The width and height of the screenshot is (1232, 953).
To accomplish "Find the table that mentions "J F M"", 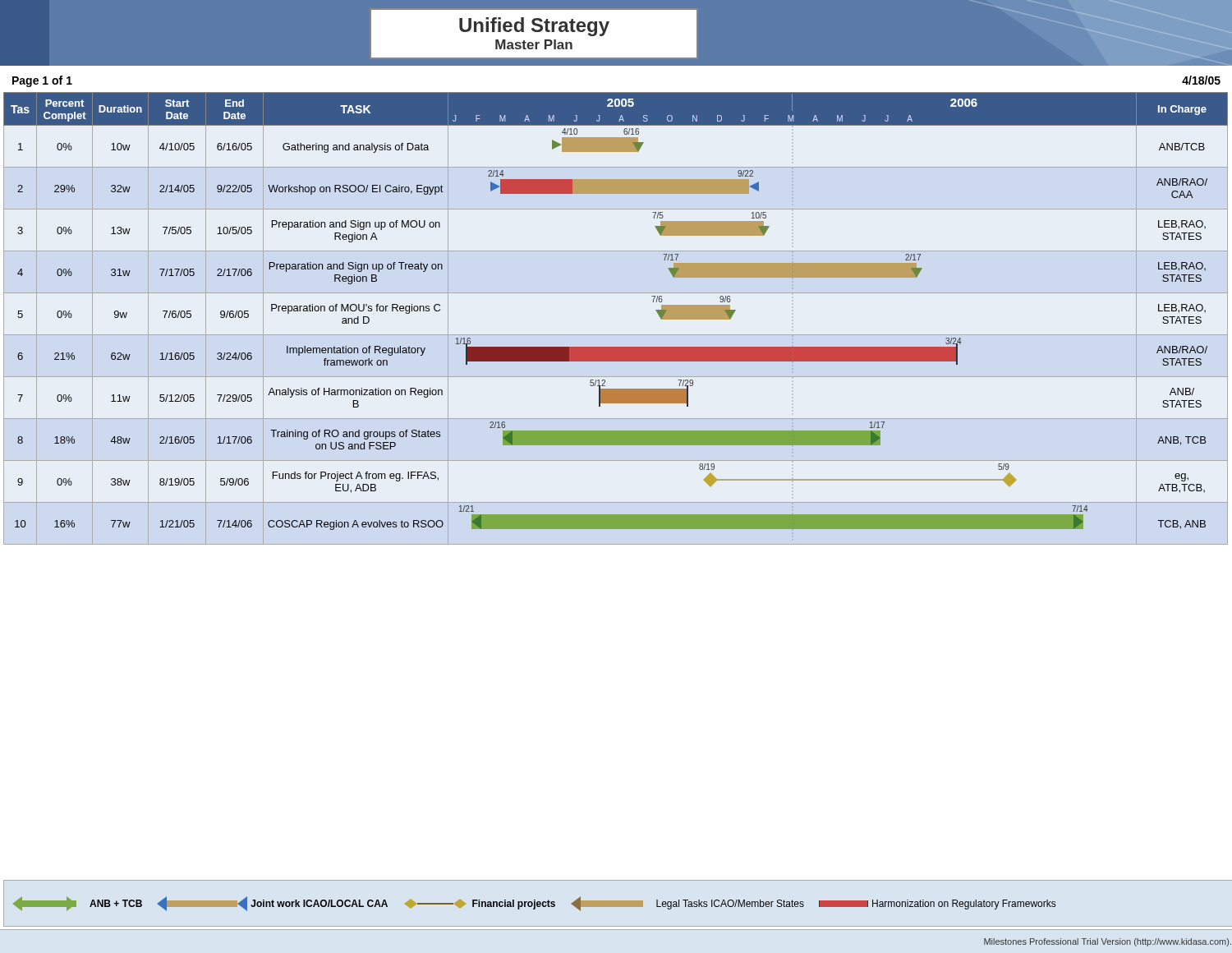I will click(615, 318).
